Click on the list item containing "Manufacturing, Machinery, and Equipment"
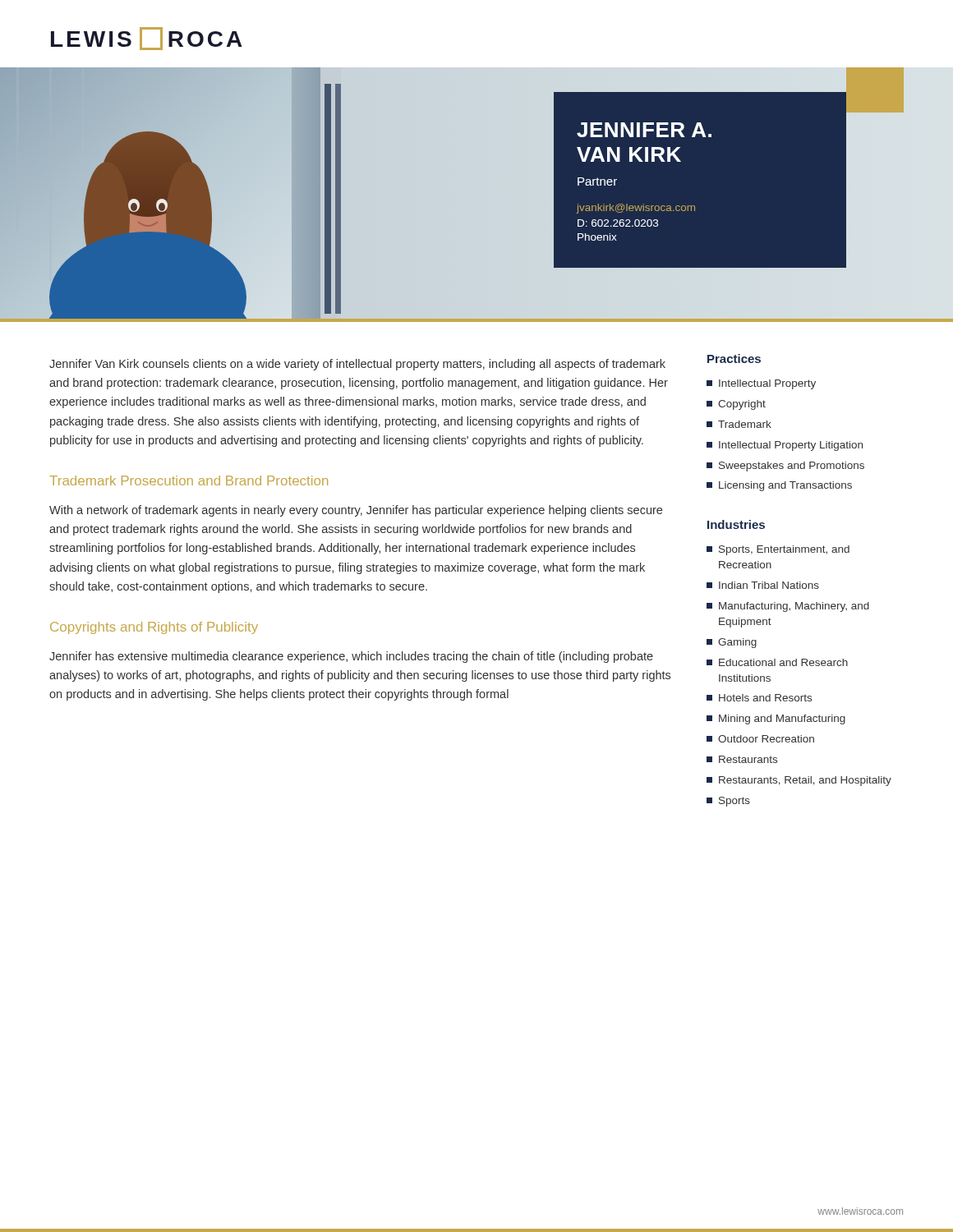953x1232 pixels. click(x=794, y=614)
